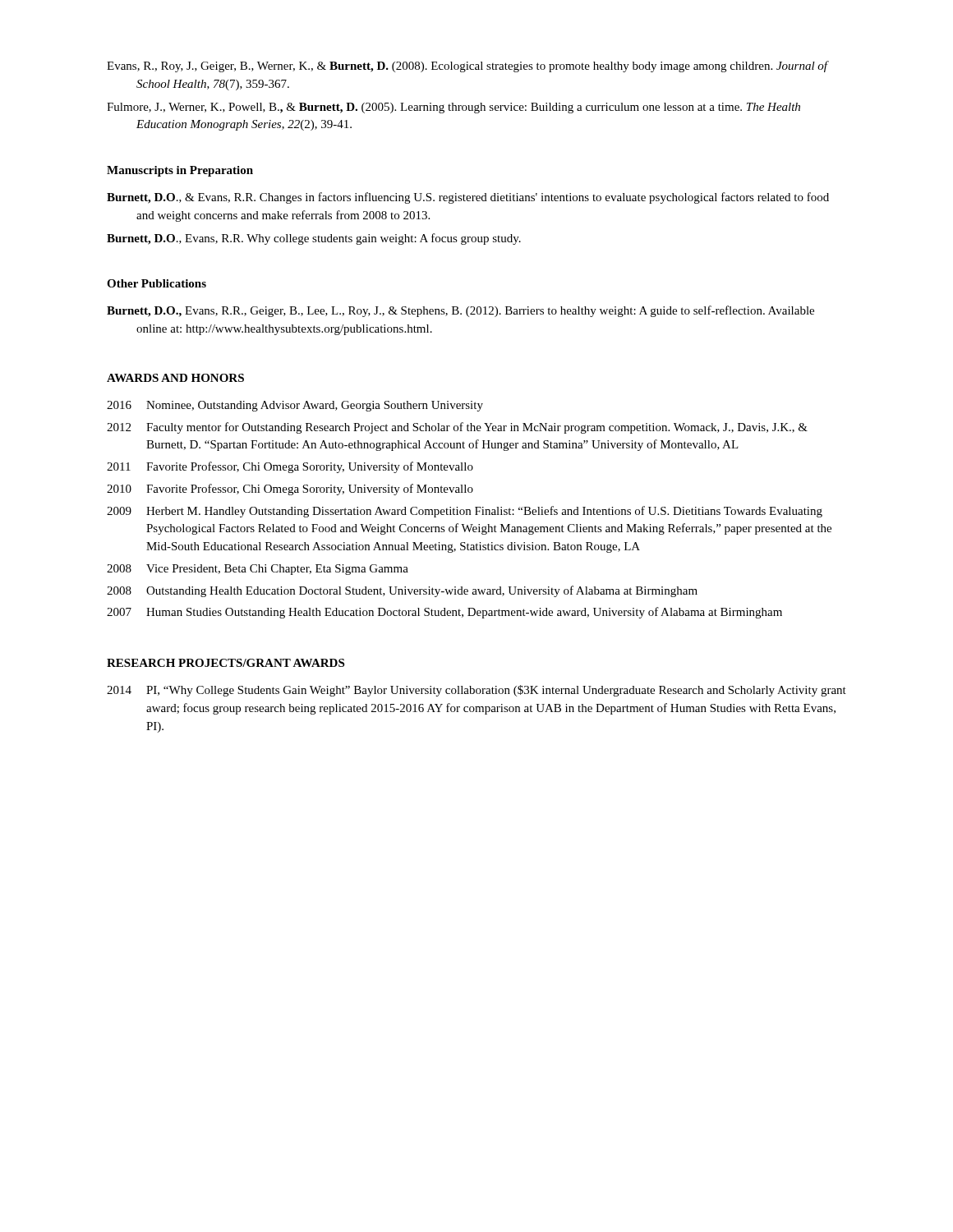This screenshot has height=1232, width=953.
Task: Locate the block of text that opens with "2007 Human Studies Outstanding"
Action: [x=476, y=613]
